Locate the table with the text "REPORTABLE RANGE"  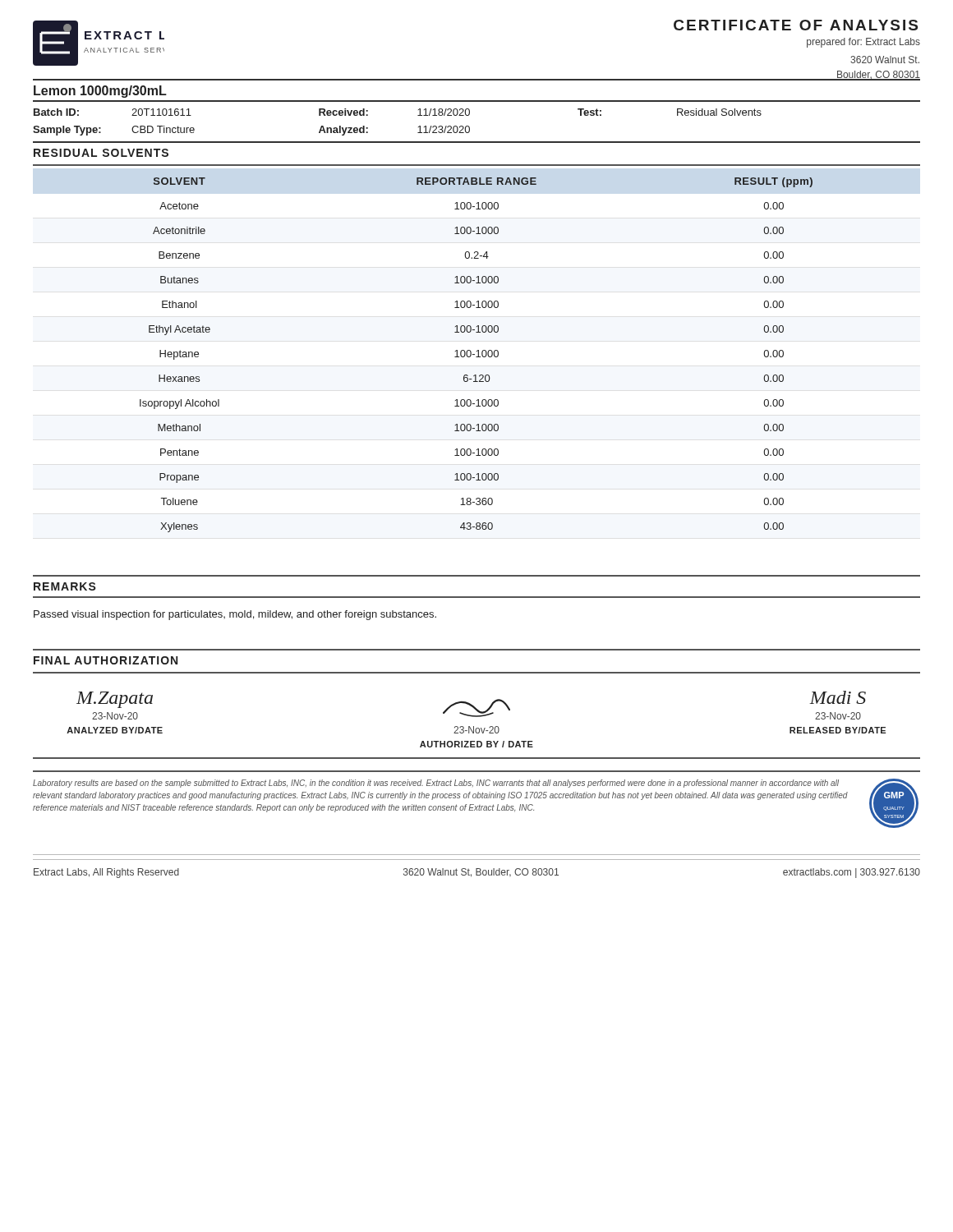(x=476, y=354)
